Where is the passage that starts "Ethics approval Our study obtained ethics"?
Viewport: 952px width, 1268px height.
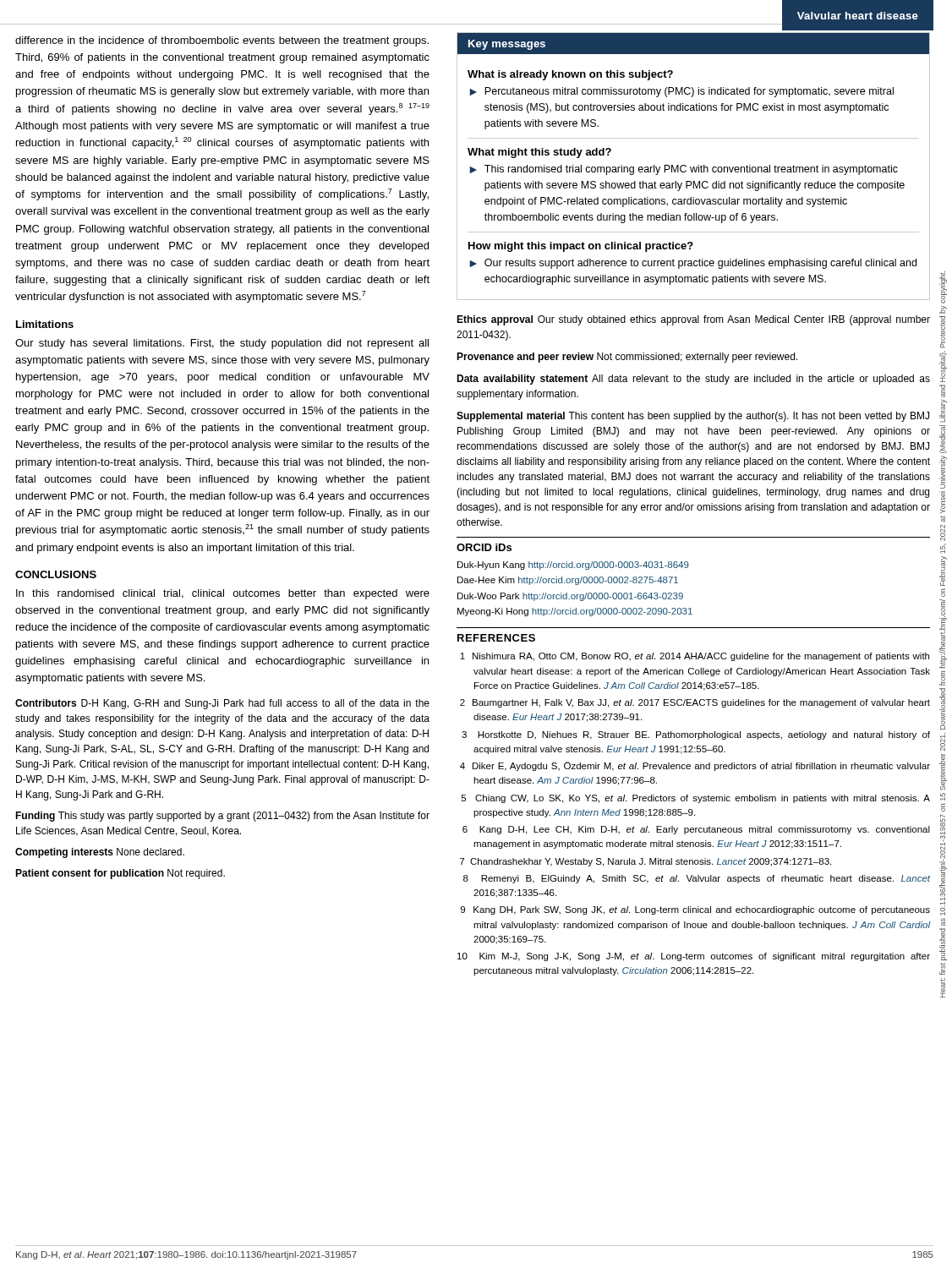pos(693,327)
